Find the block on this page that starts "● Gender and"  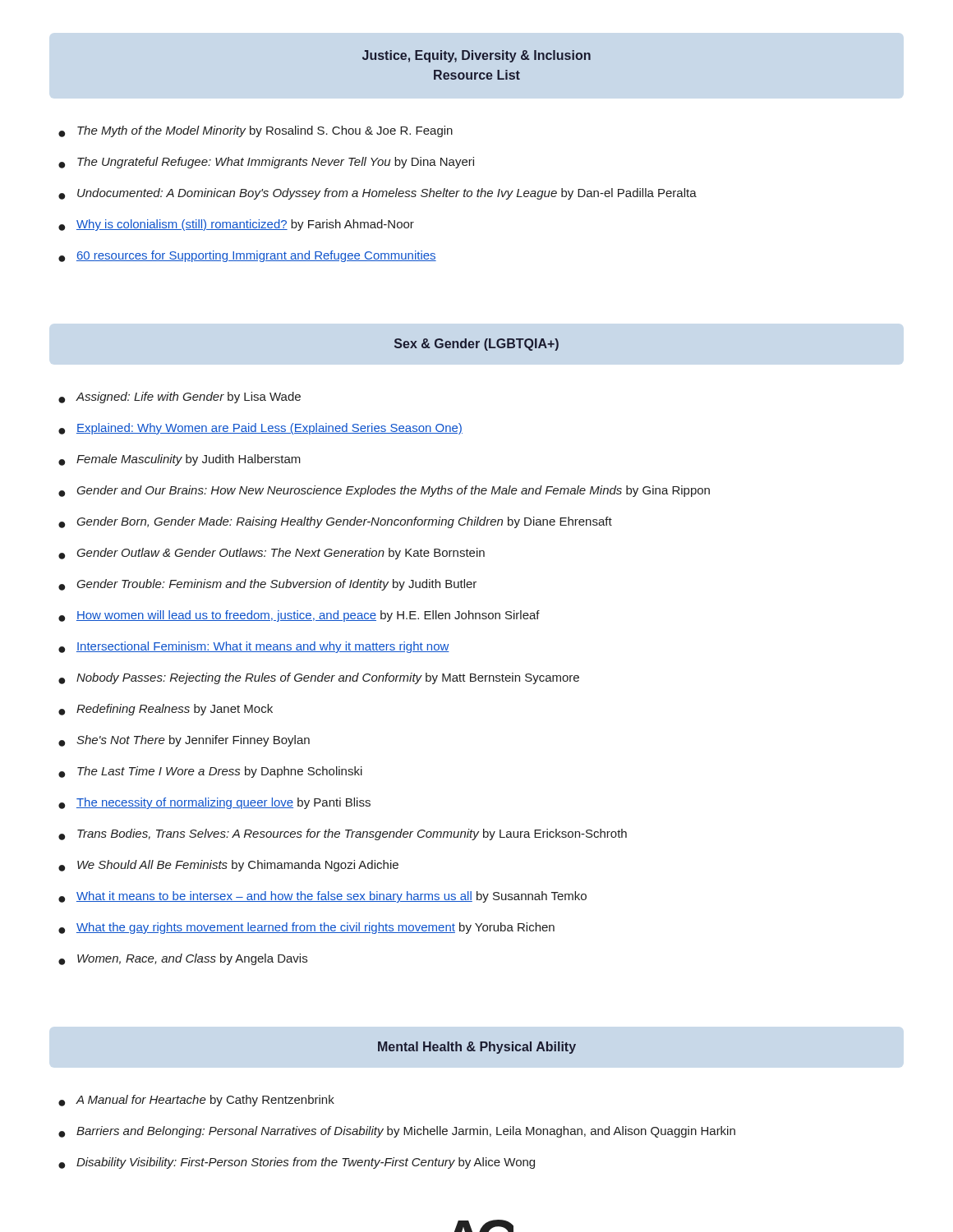pyautogui.click(x=384, y=493)
